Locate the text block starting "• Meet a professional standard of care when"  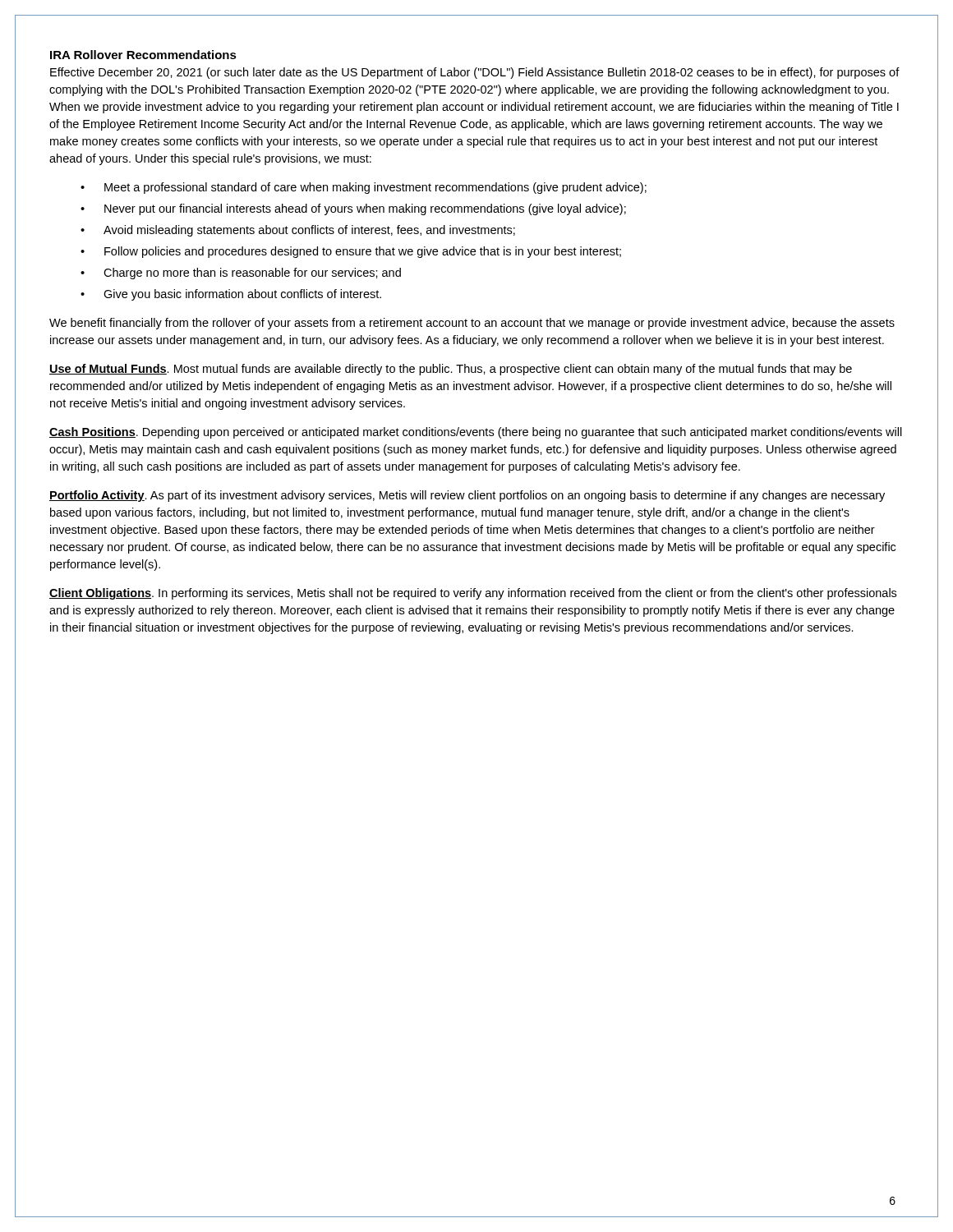(492, 188)
